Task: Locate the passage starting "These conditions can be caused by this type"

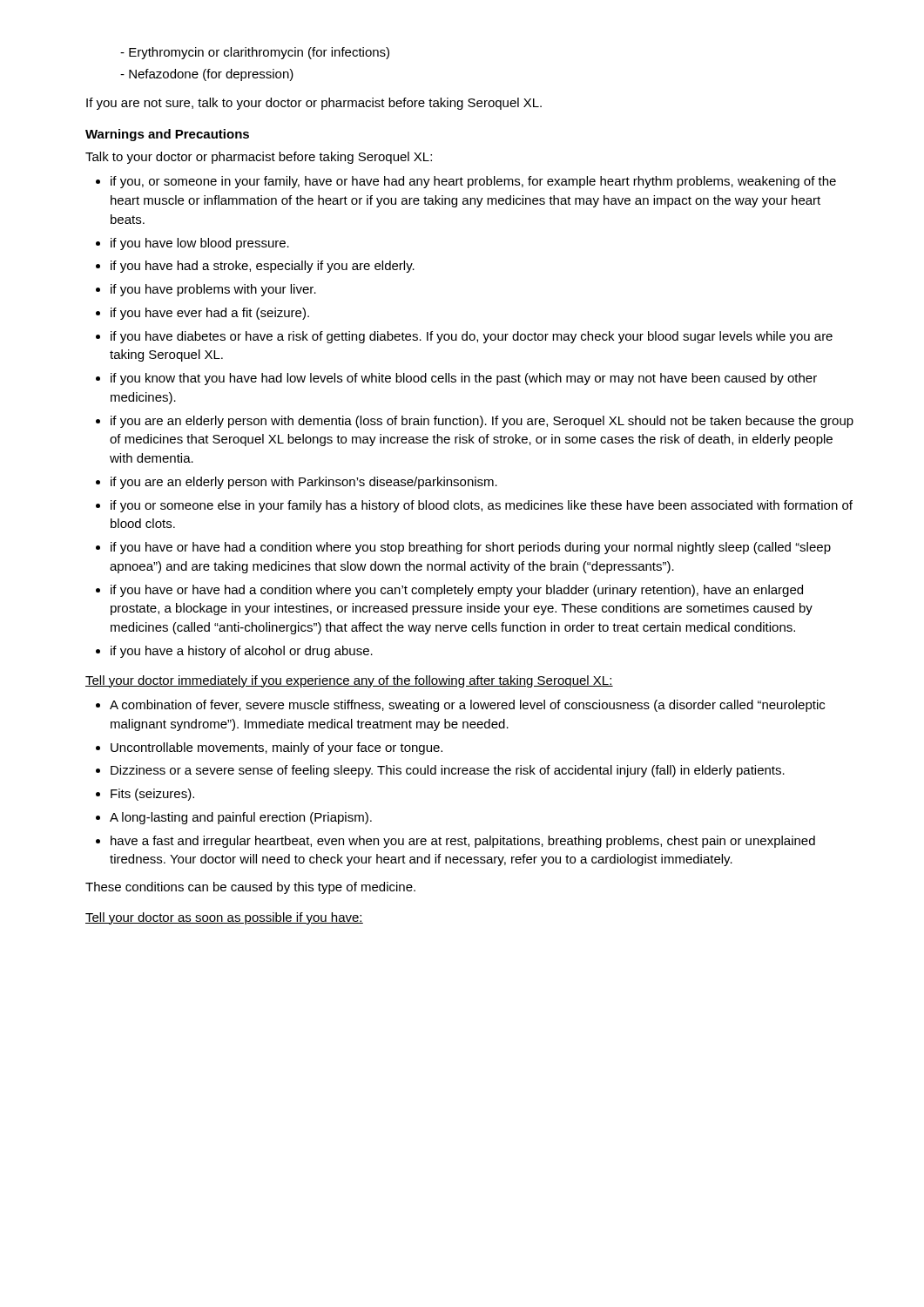Action: (x=251, y=887)
